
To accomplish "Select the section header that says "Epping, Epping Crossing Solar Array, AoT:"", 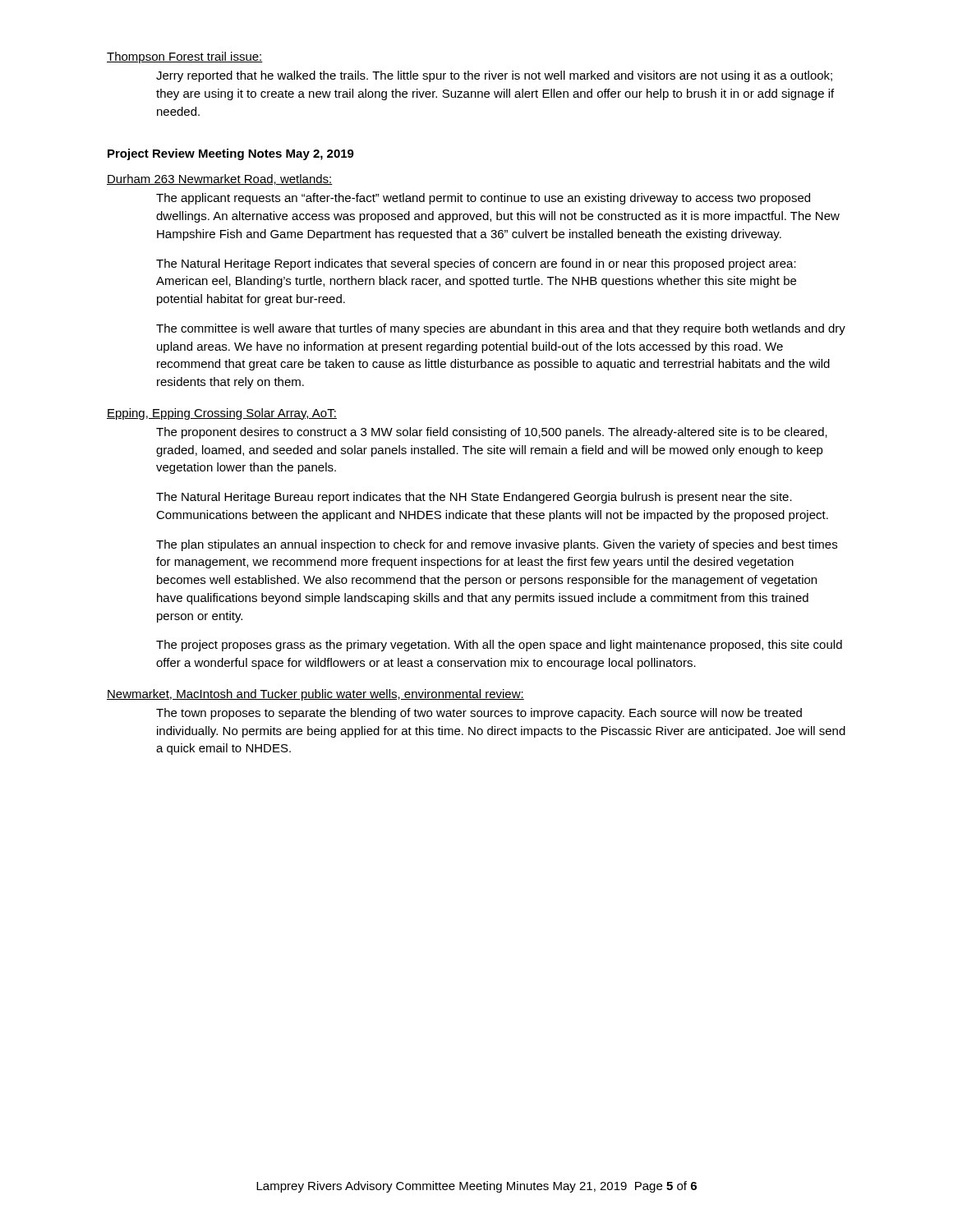I will pyautogui.click(x=222, y=413).
